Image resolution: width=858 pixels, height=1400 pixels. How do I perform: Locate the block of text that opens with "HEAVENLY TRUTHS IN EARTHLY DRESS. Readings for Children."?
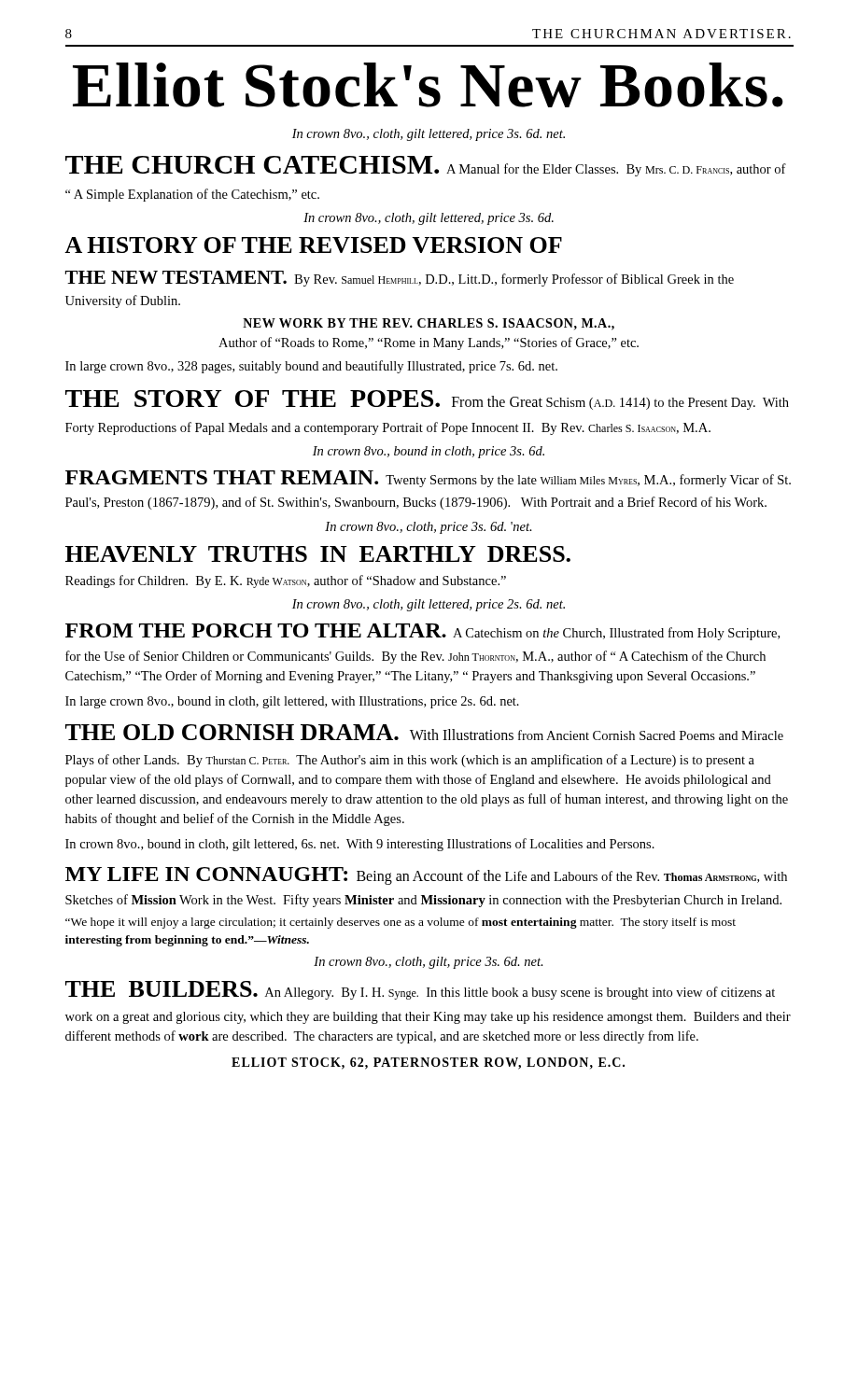tap(318, 564)
